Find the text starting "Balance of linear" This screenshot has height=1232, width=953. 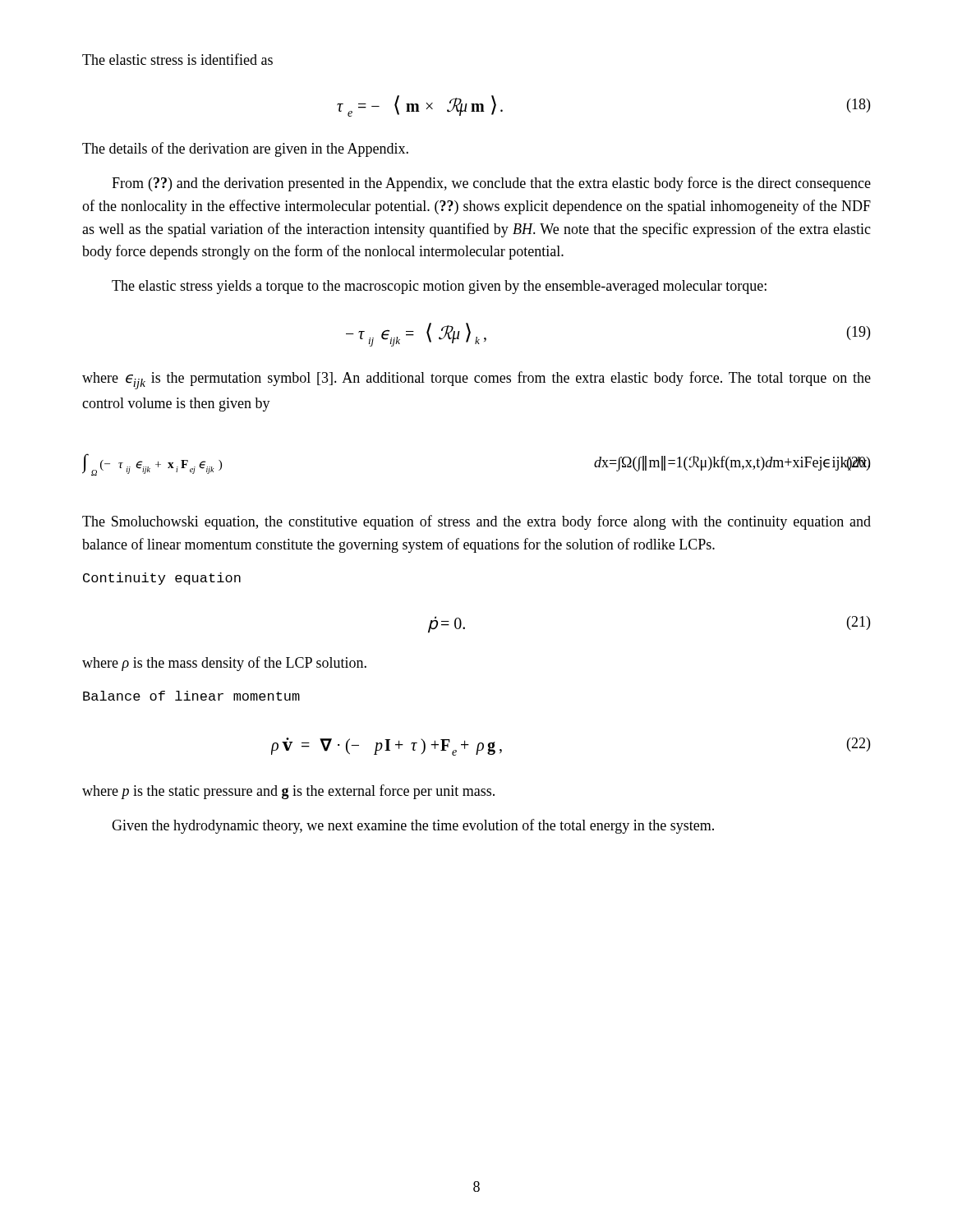click(x=191, y=697)
